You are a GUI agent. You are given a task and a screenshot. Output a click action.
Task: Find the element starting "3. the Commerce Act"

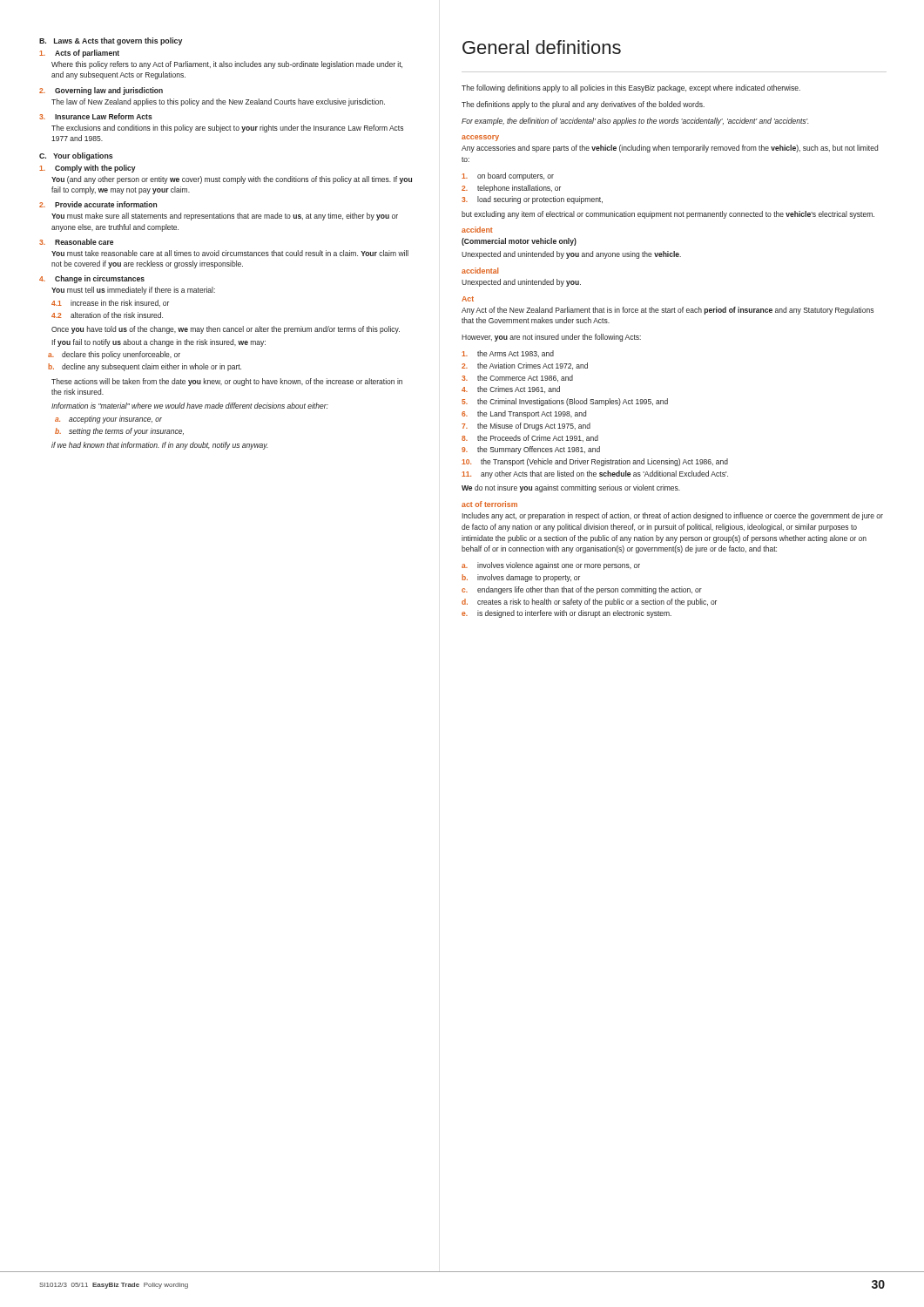click(x=517, y=378)
